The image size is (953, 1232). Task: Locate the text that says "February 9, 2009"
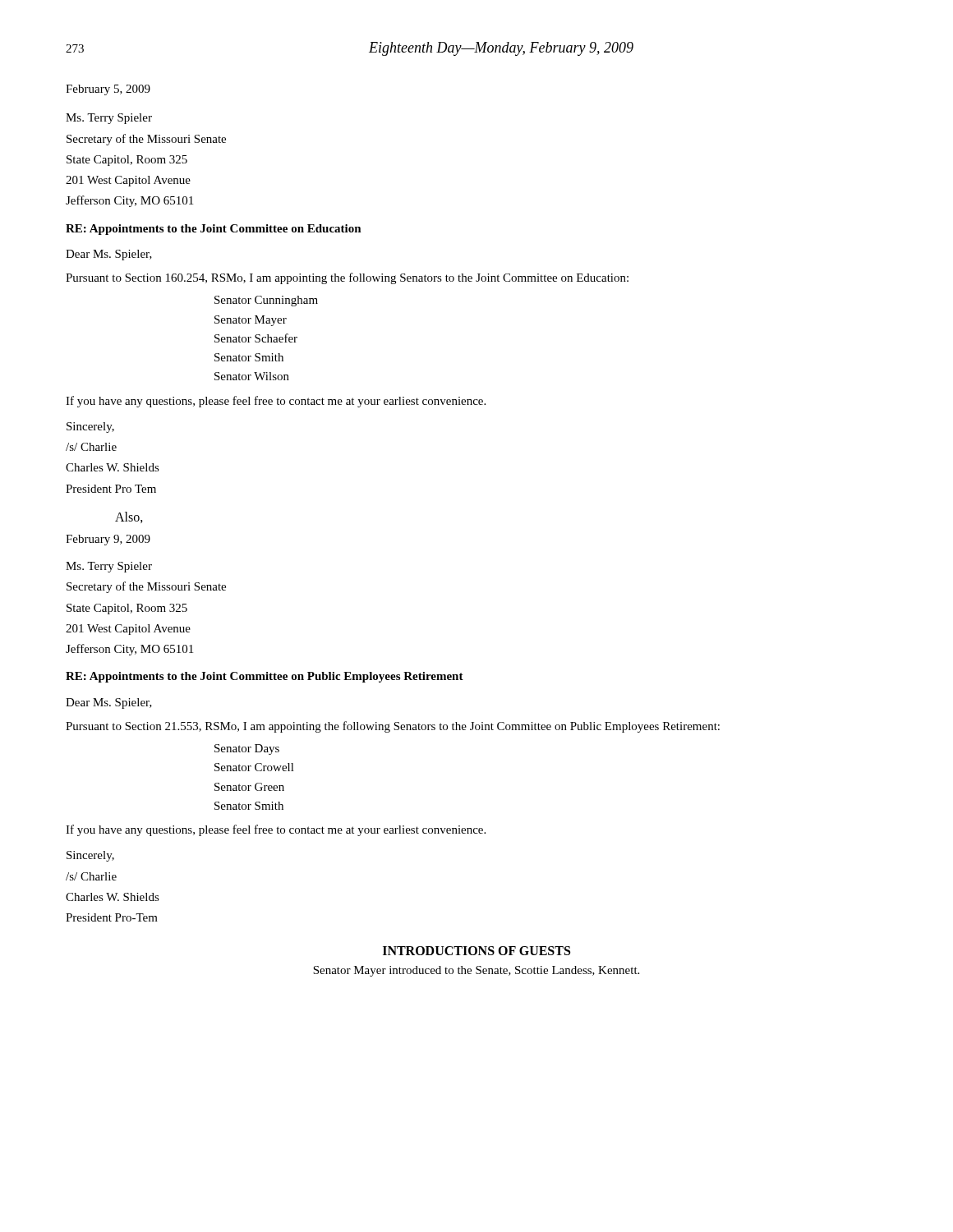(x=108, y=540)
